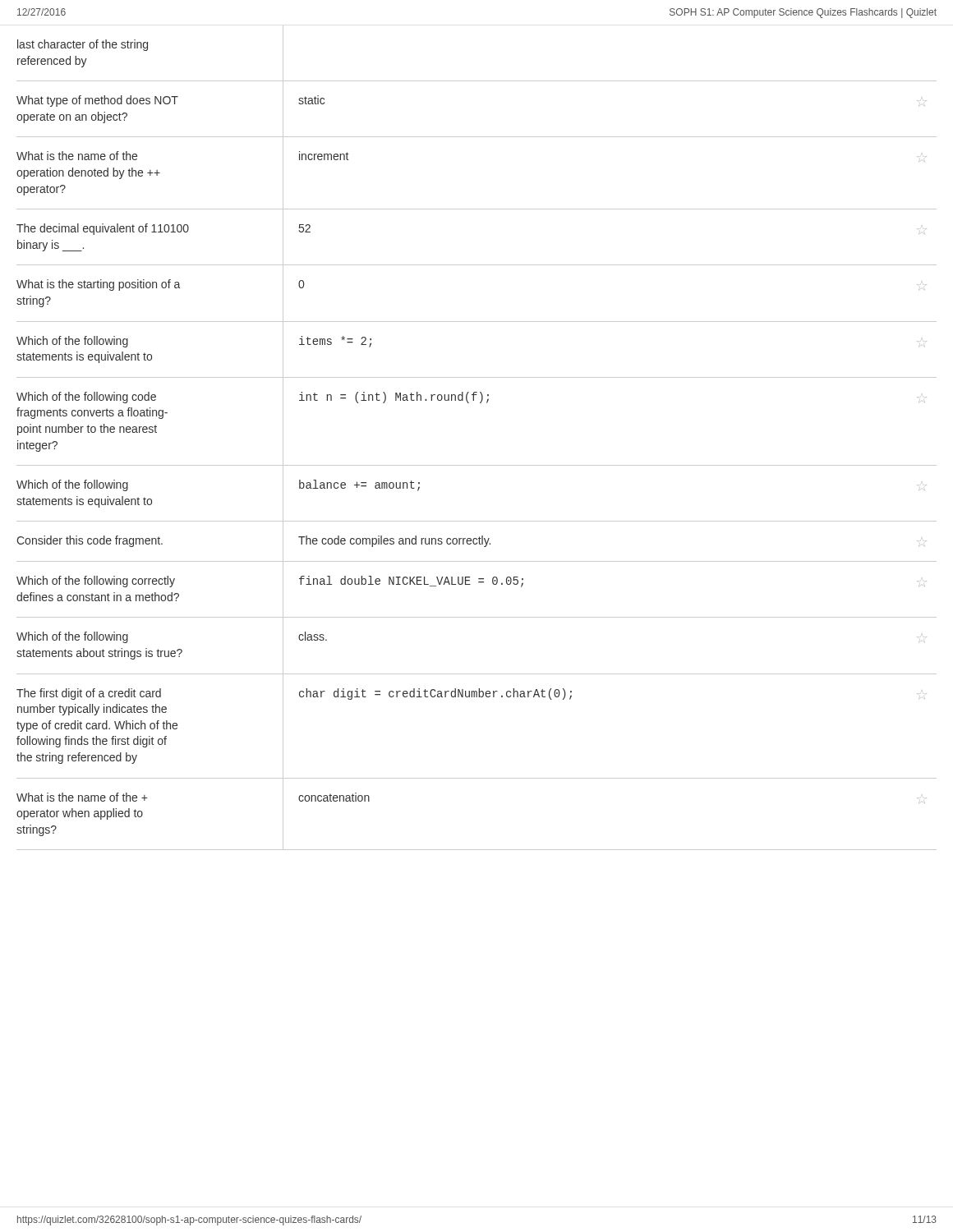Select the list item containing "What is the name of theoperation denoted by"
This screenshot has width=953, height=1232.
tap(476, 173)
